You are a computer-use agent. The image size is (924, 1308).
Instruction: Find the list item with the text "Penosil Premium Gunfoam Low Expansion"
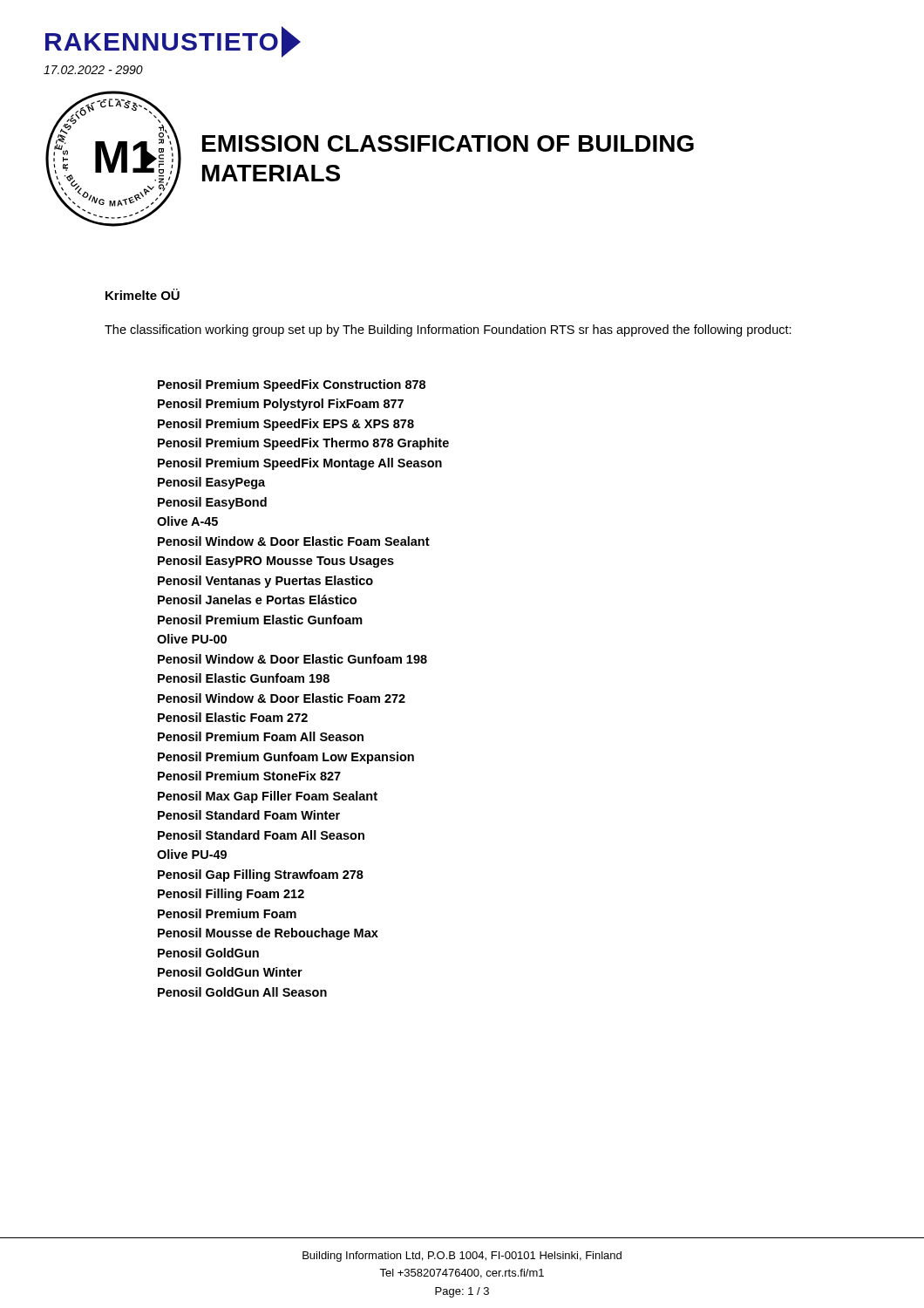(x=286, y=757)
